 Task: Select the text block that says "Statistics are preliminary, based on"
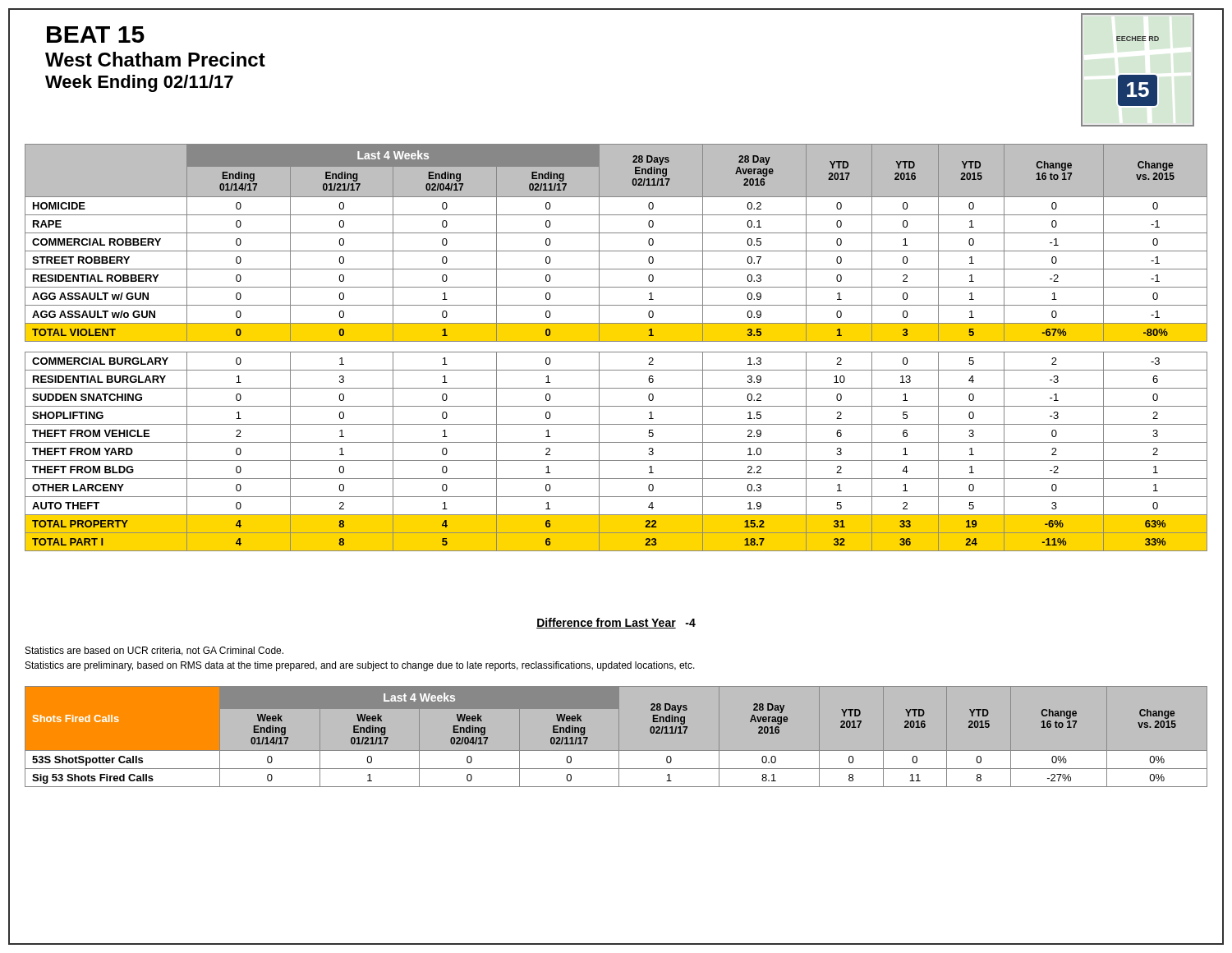click(x=360, y=665)
